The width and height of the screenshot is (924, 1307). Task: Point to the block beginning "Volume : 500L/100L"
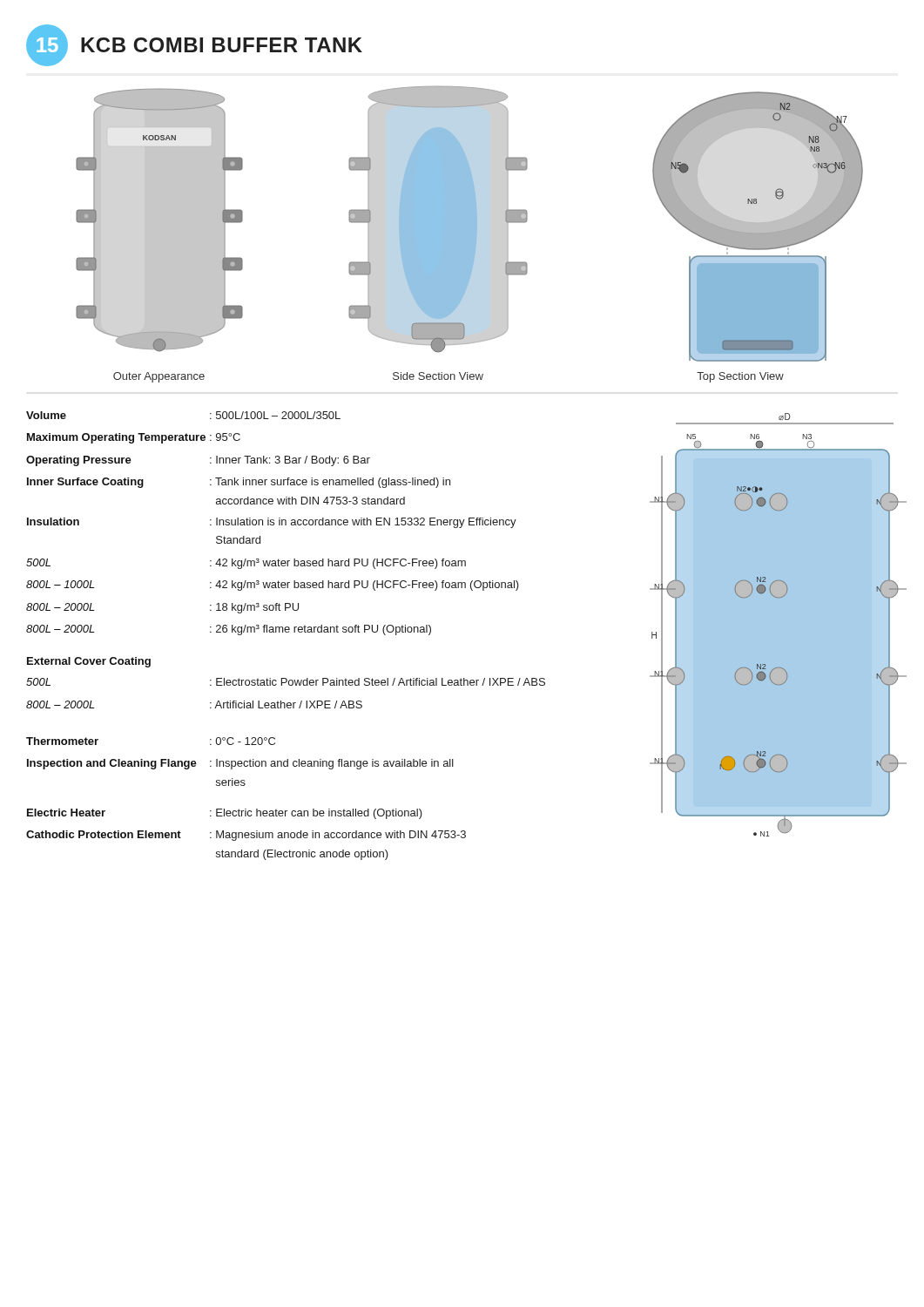pos(296,458)
